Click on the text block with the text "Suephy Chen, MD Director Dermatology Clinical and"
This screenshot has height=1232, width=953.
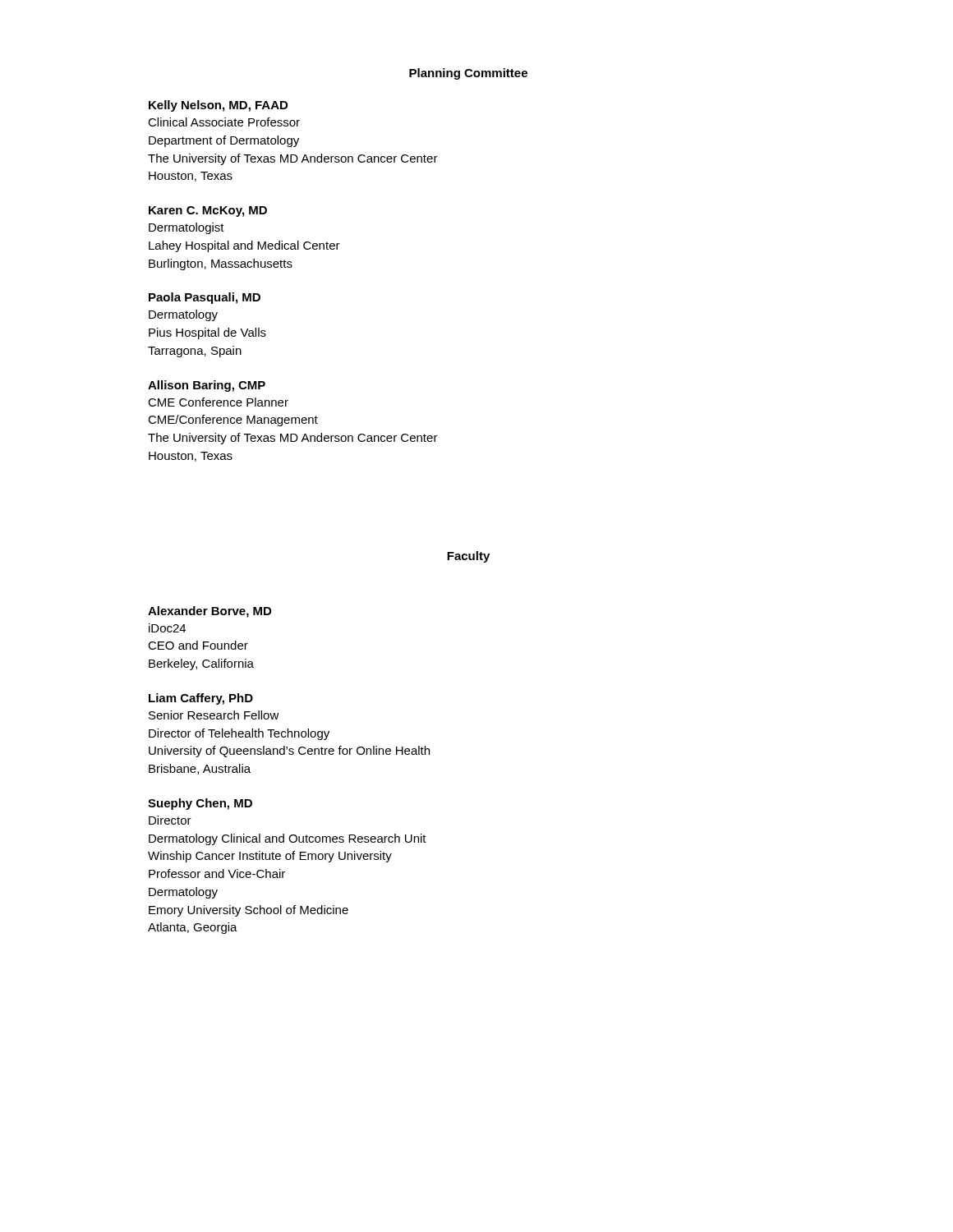[200, 804]
